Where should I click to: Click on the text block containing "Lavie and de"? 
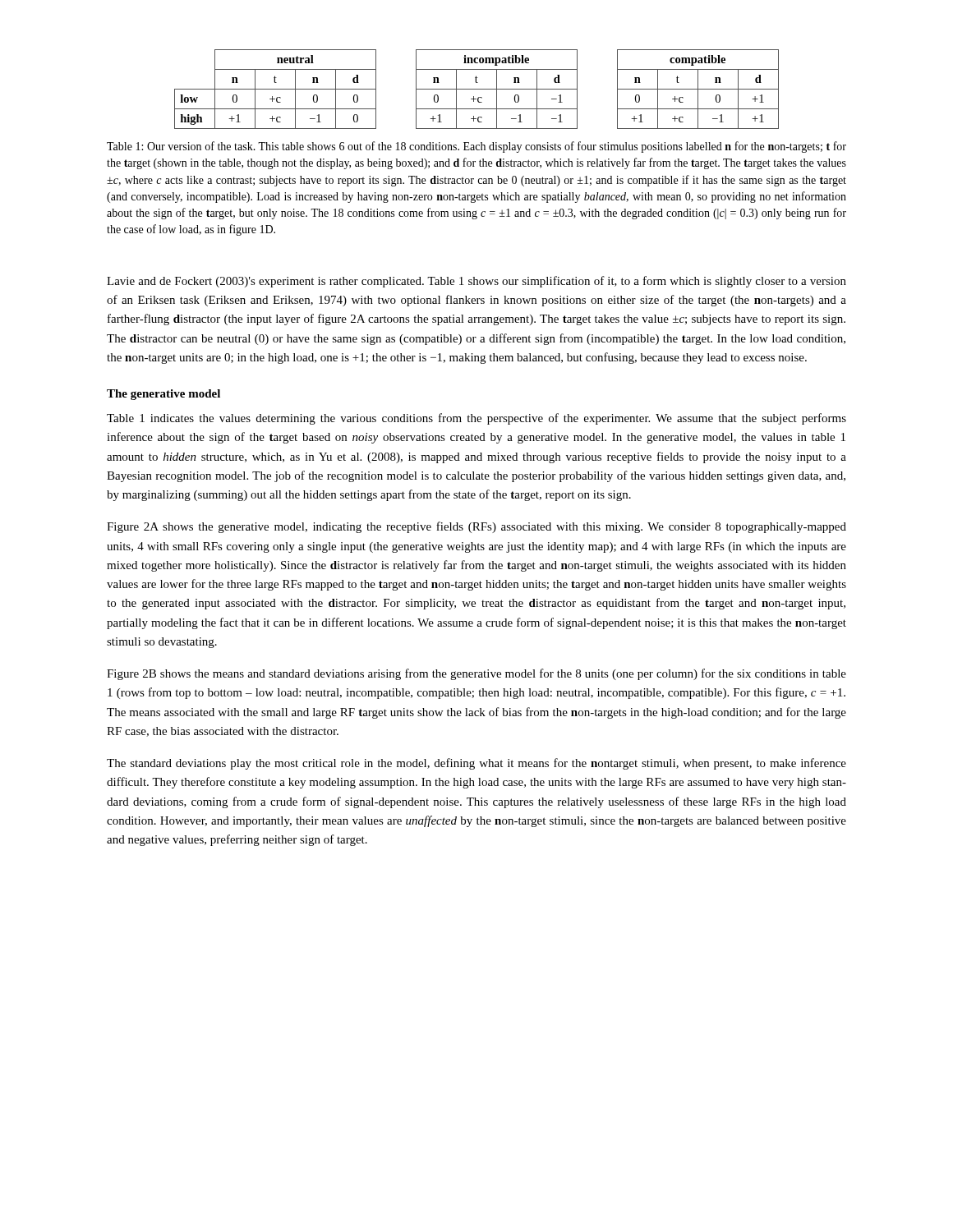pyautogui.click(x=476, y=319)
